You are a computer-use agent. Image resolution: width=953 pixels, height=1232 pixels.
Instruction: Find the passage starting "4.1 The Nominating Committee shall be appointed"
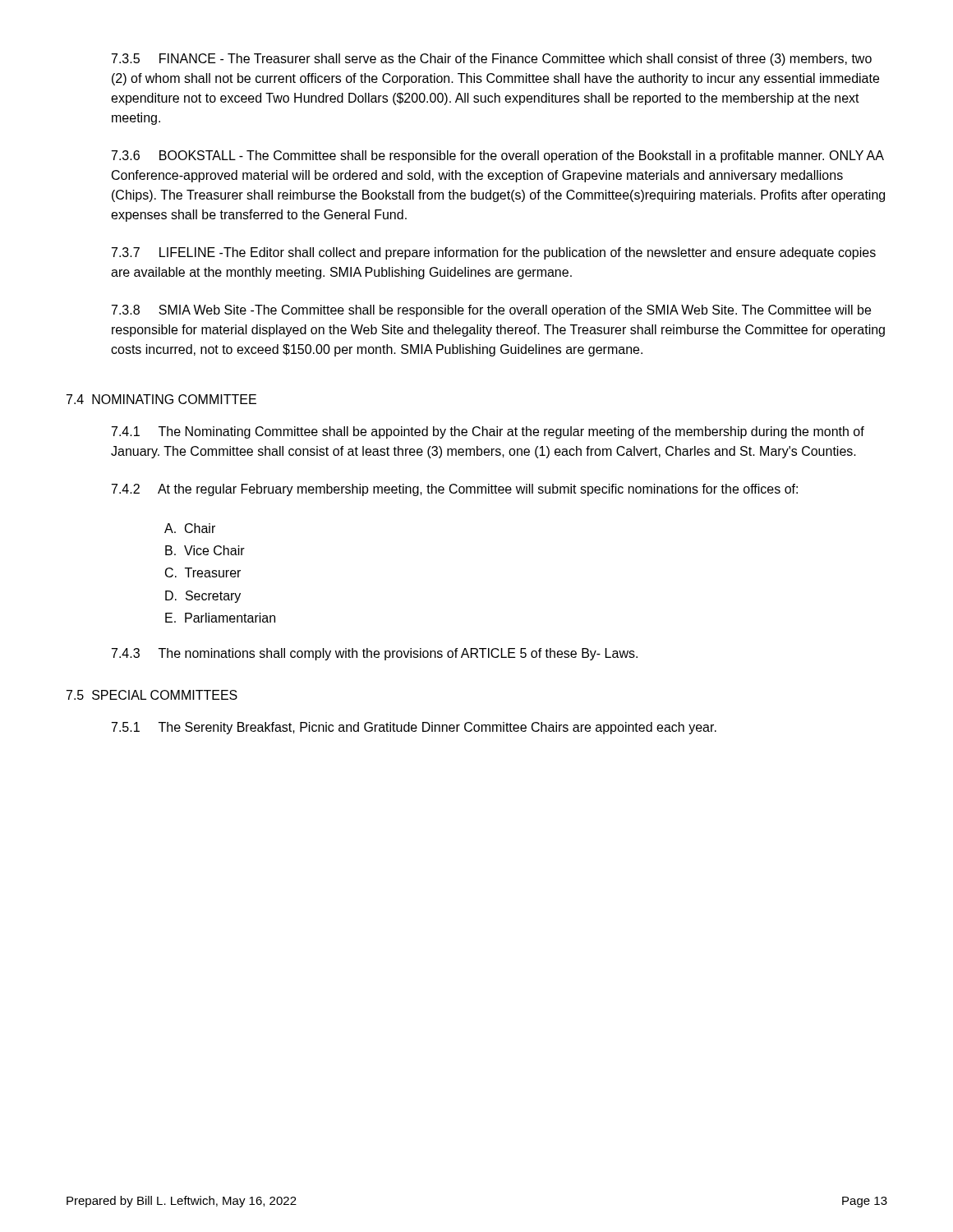499,442
